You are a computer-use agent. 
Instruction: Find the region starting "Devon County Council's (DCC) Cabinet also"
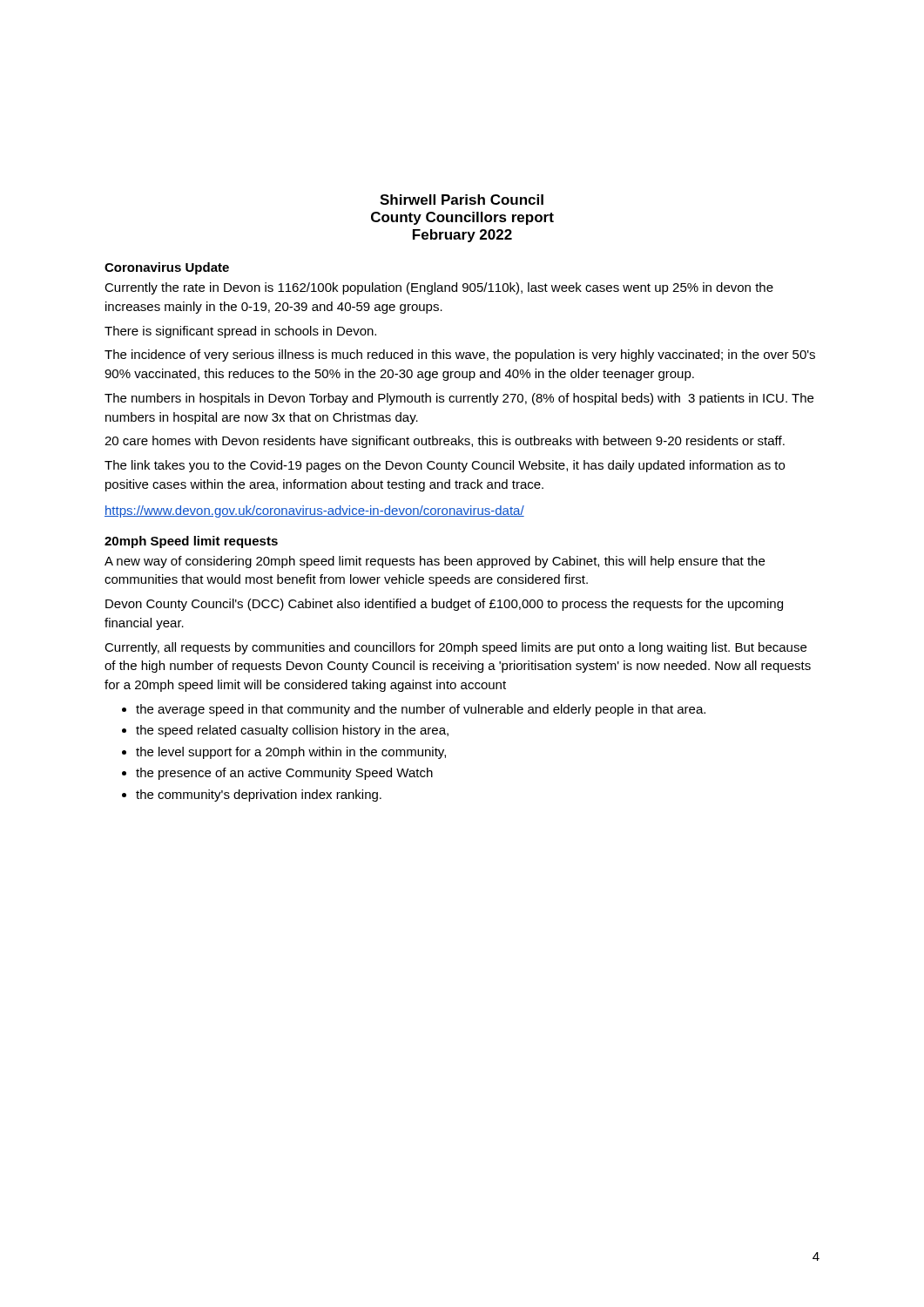click(444, 613)
